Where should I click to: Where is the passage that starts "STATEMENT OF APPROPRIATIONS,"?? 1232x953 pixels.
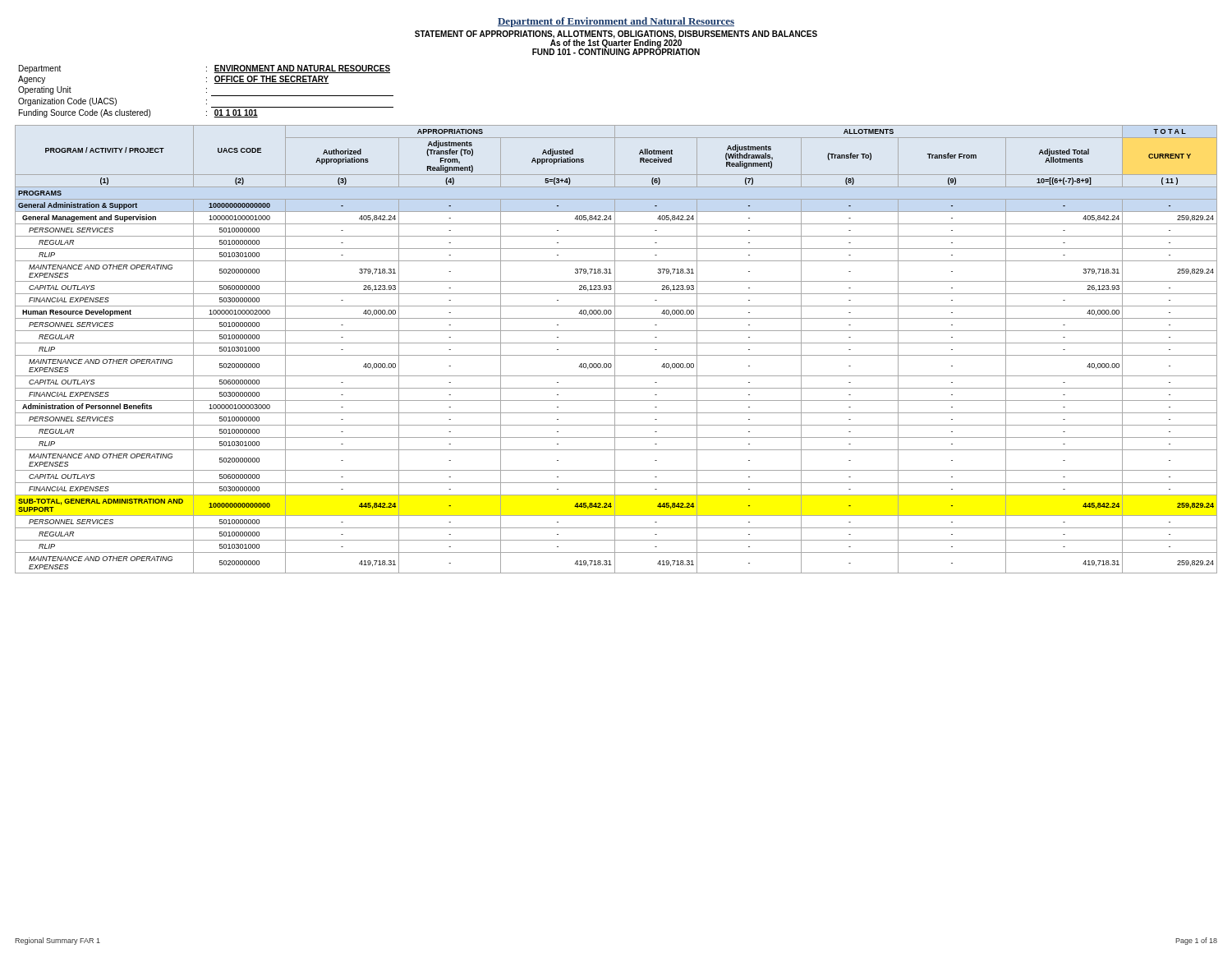point(616,43)
